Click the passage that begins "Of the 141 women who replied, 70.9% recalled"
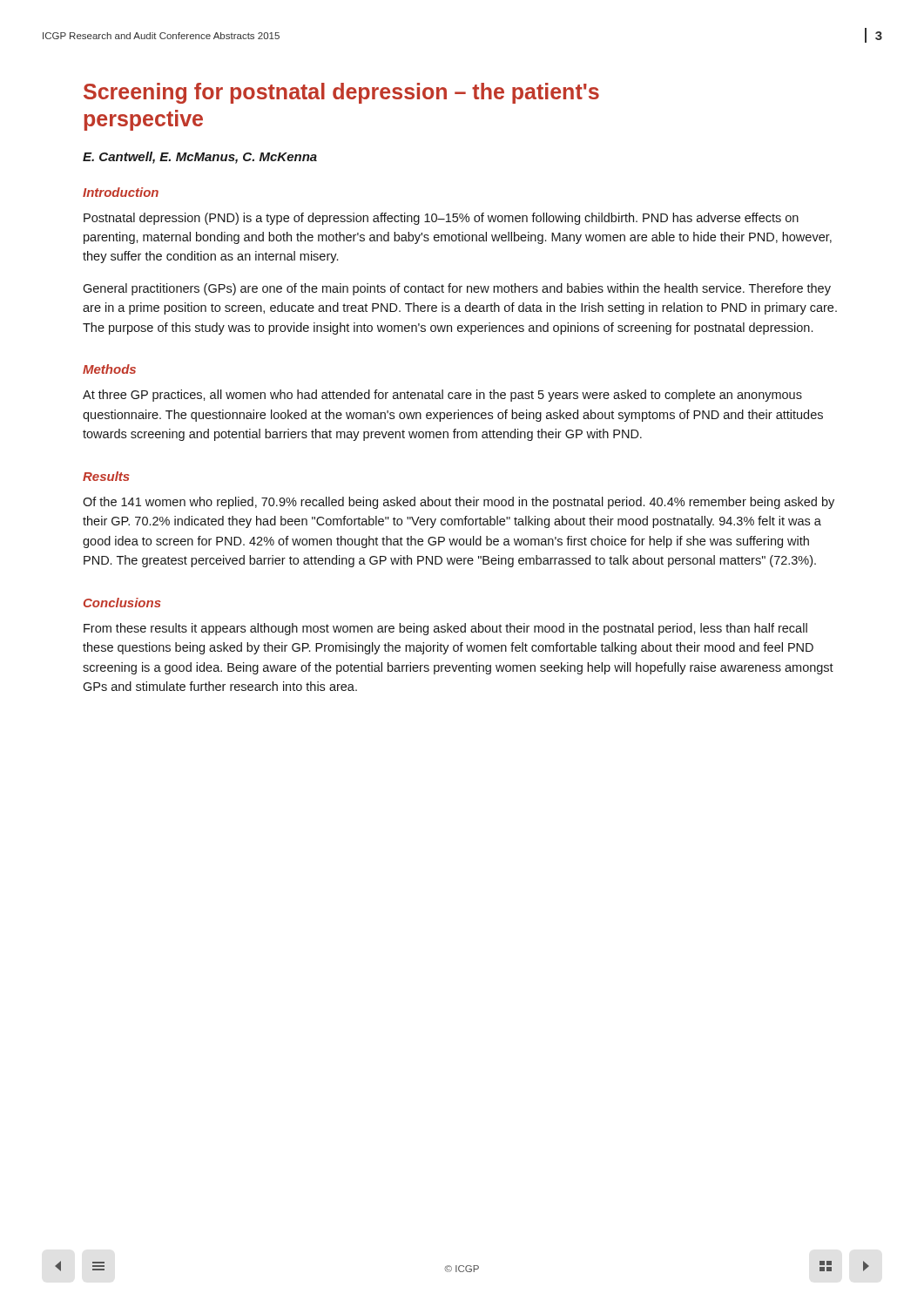This screenshot has height=1307, width=924. 459,531
